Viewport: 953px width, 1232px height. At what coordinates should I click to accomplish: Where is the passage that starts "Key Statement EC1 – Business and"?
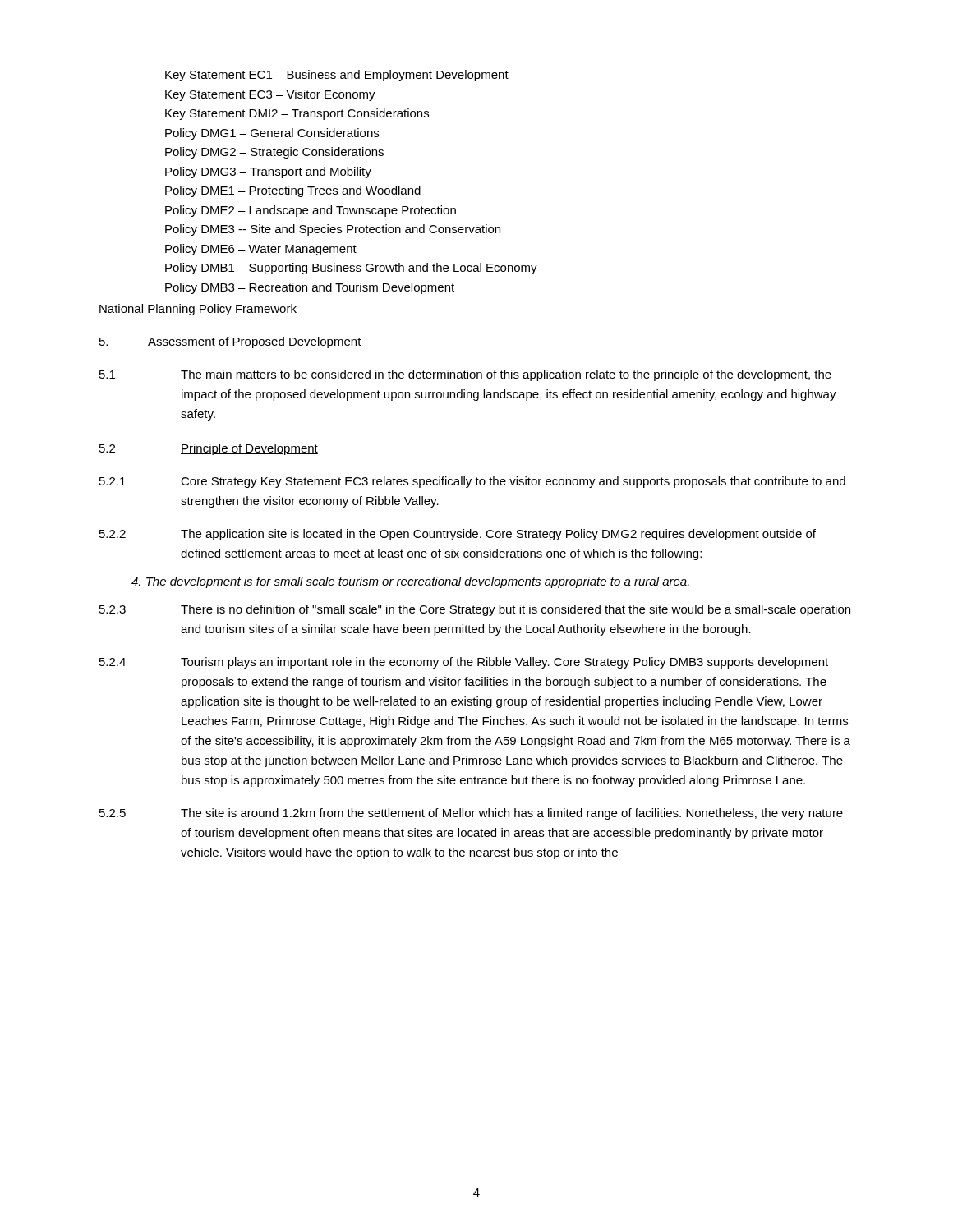337,76
